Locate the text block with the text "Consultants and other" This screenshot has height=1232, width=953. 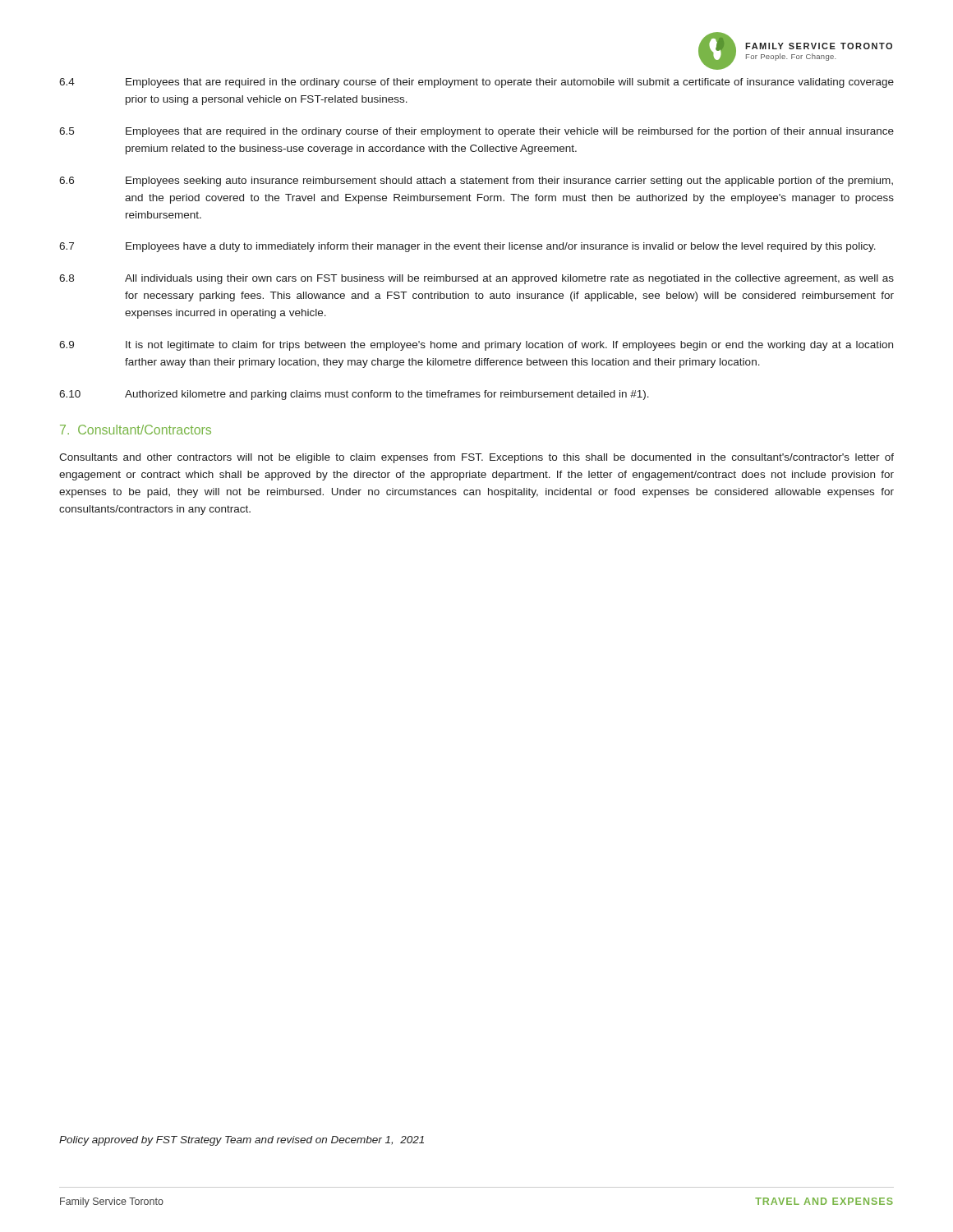click(476, 483)
